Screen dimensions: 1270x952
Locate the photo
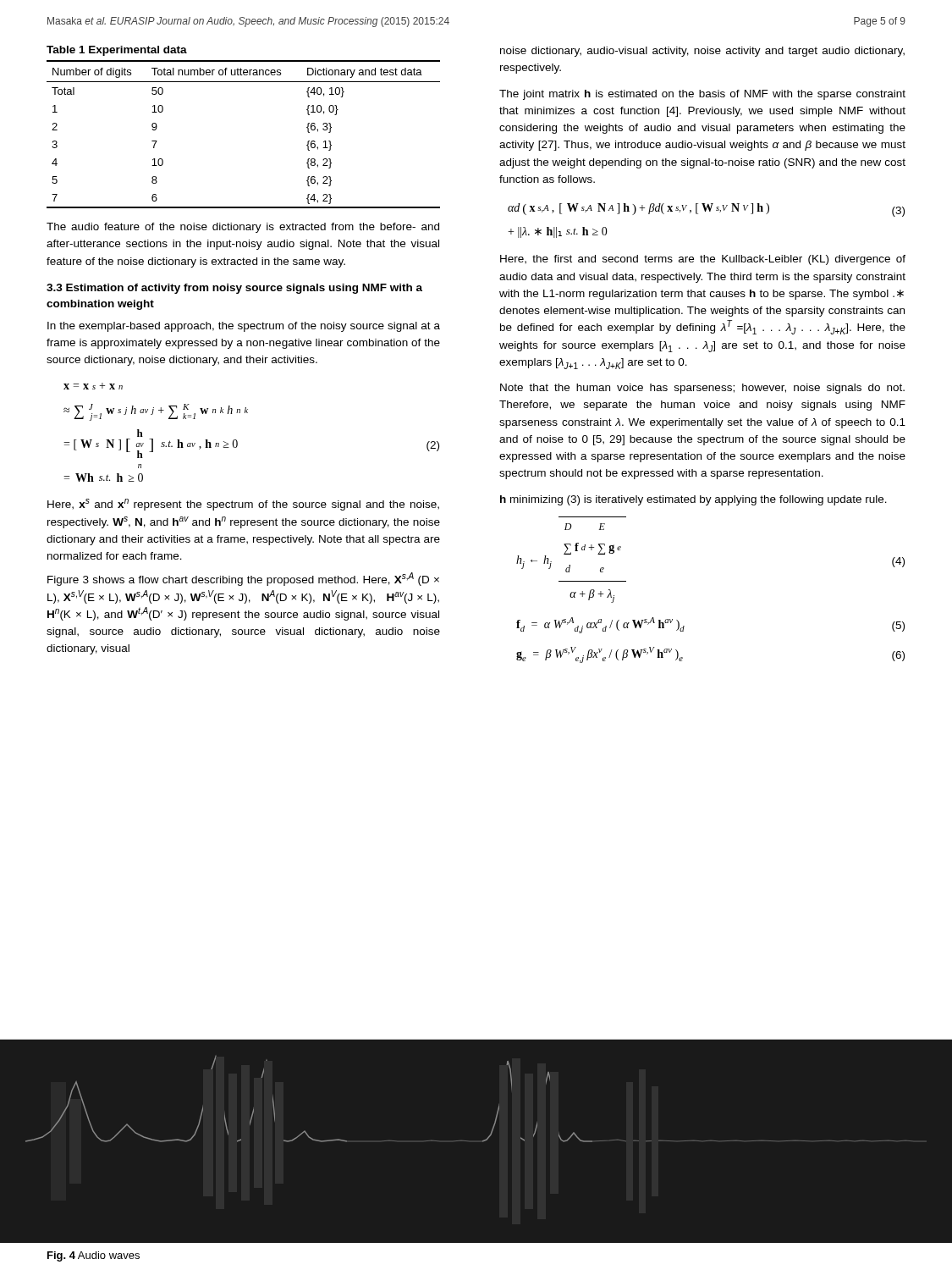(x=476, y=1141)
